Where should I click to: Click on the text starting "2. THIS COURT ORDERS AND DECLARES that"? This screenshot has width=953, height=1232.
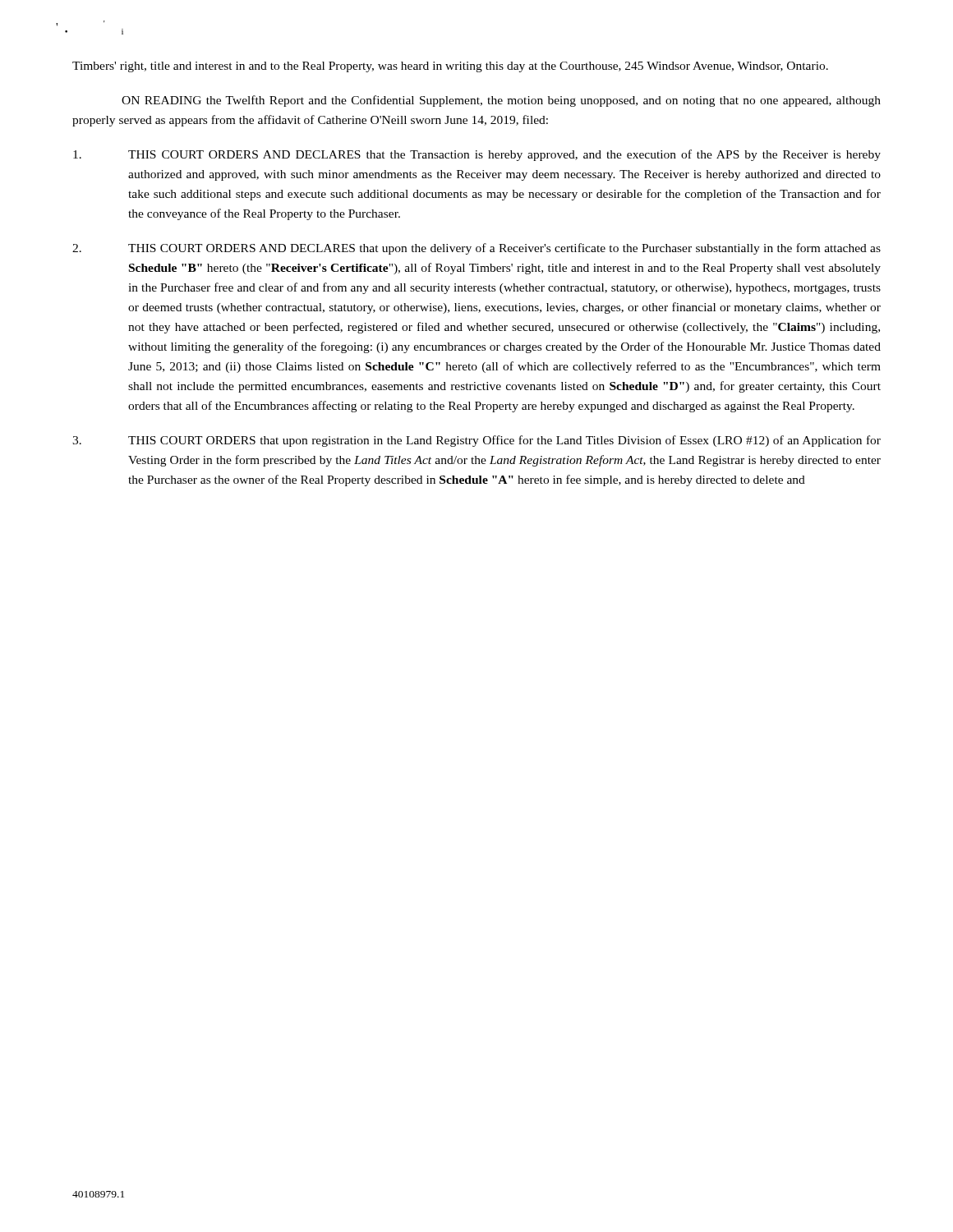(x=476, y=327)
